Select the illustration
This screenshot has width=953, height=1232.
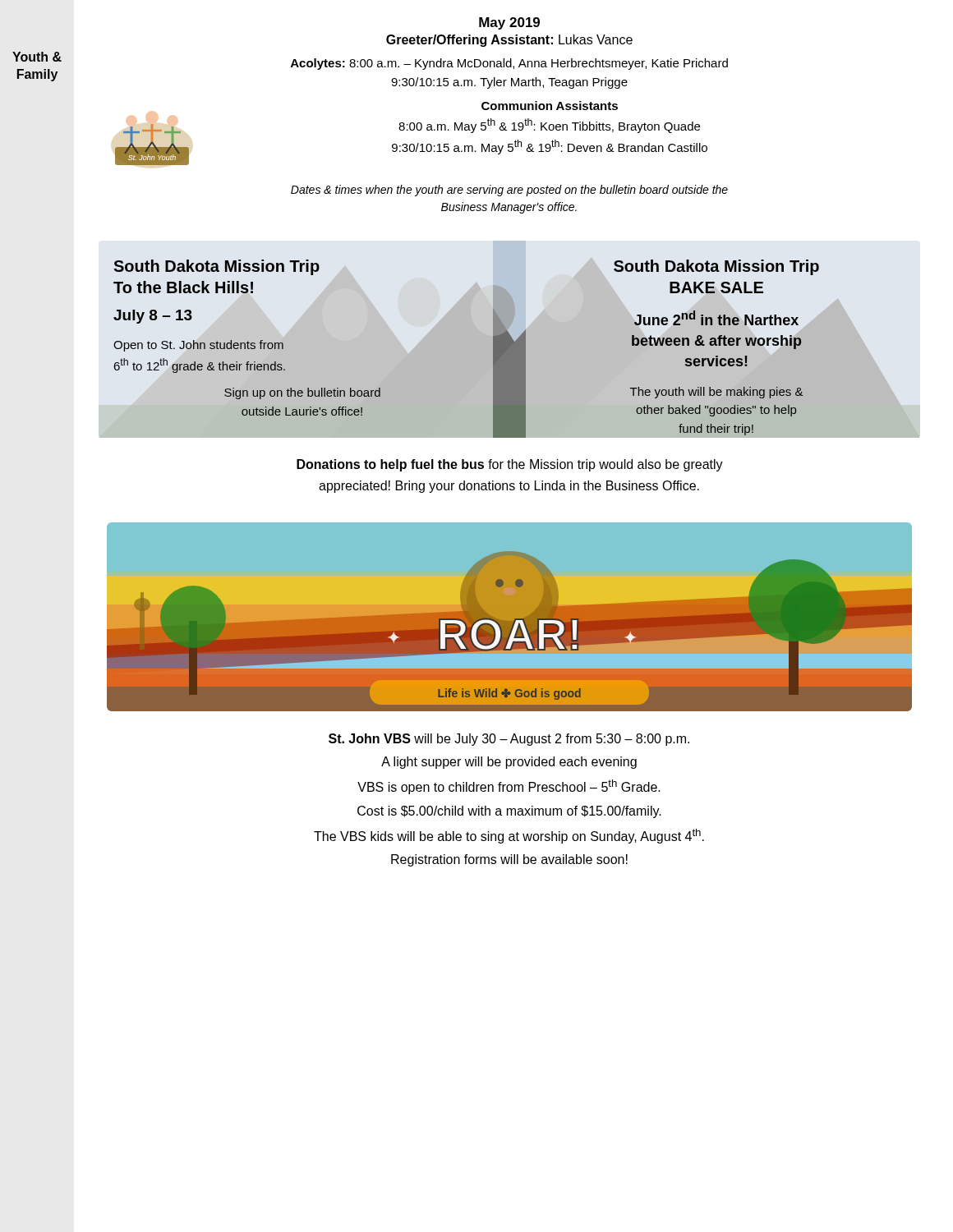509,617
